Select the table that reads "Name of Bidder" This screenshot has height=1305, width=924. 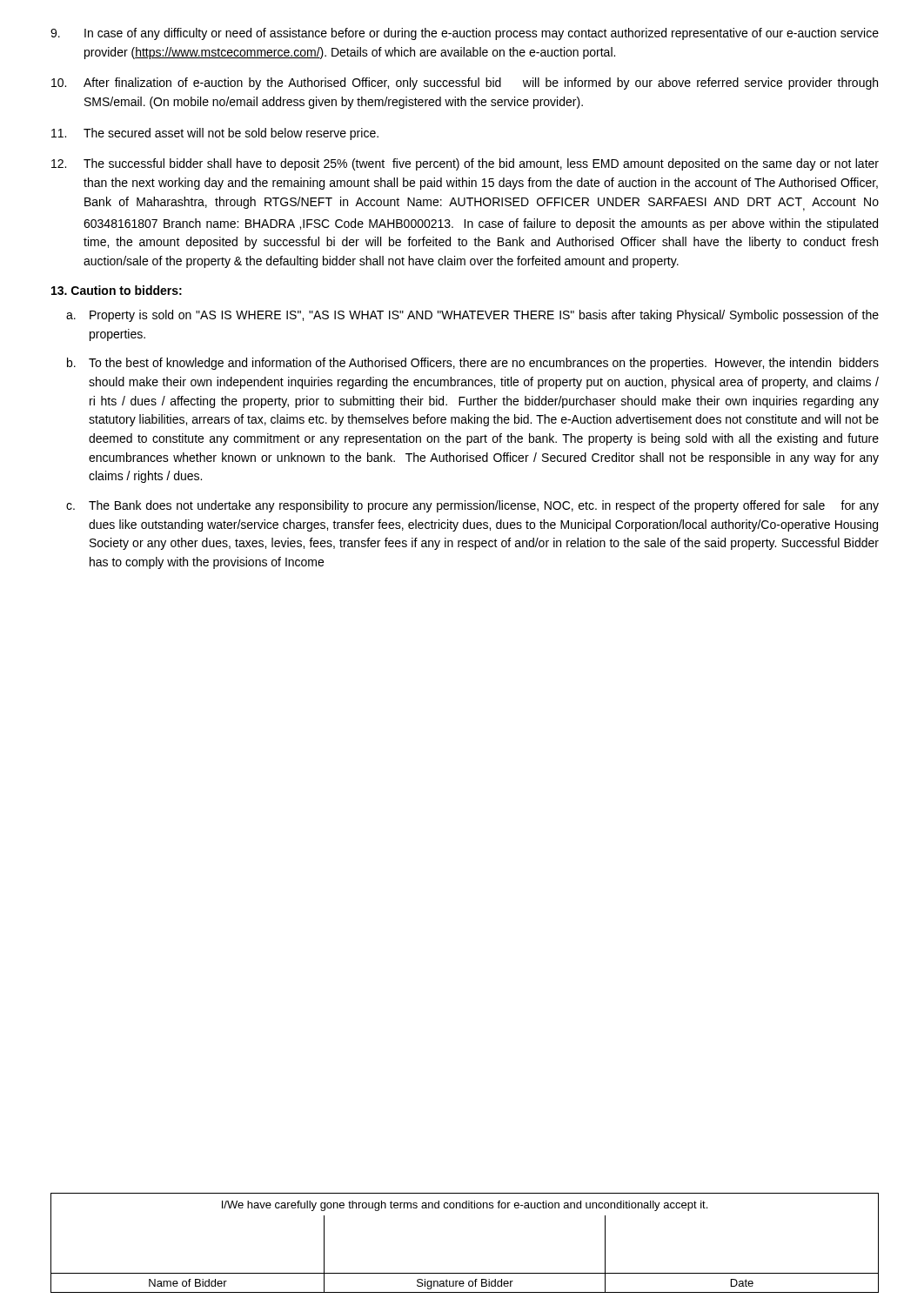(465, 1243)
